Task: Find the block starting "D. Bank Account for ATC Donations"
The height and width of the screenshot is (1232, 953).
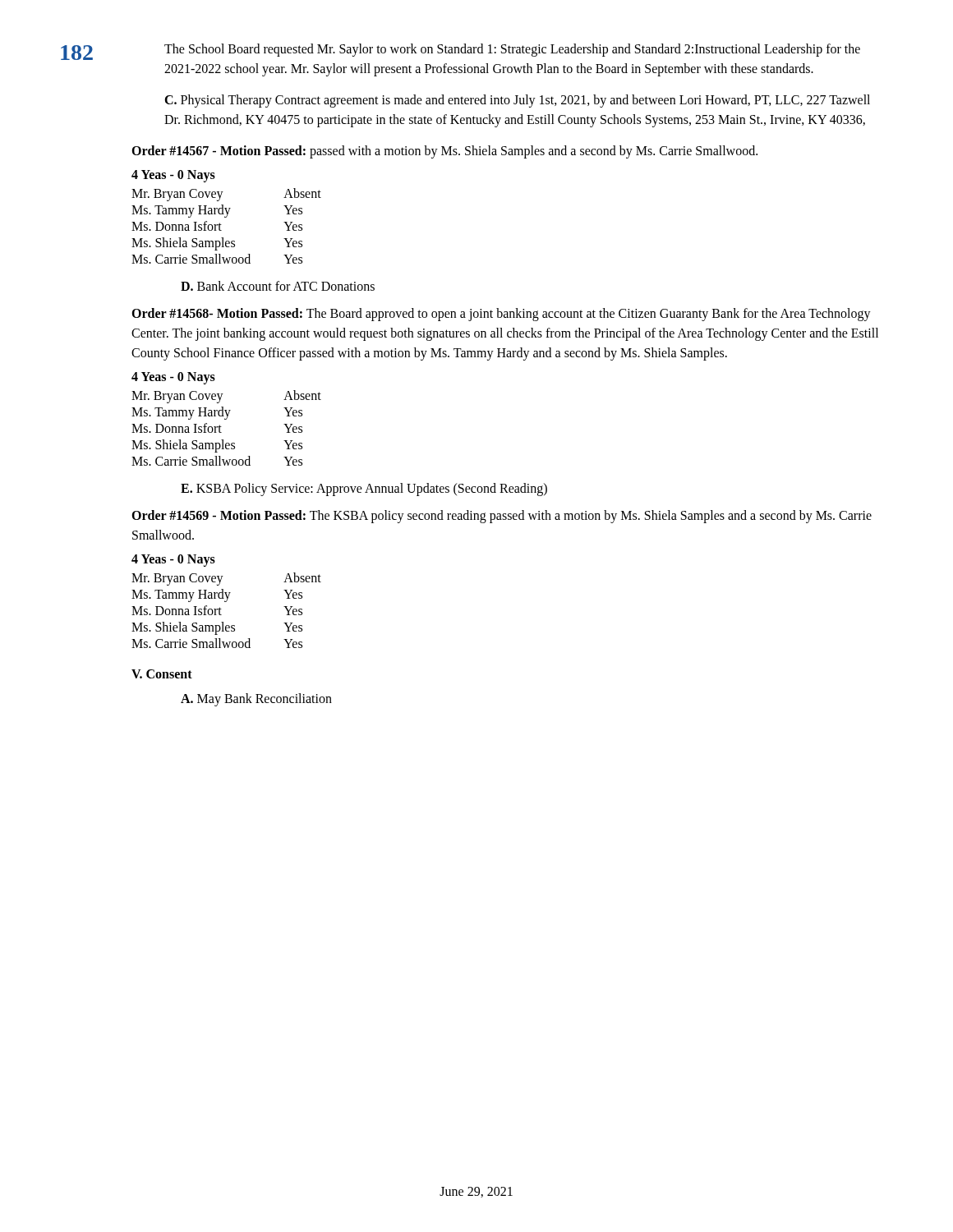Action: (x=278, y=286)
